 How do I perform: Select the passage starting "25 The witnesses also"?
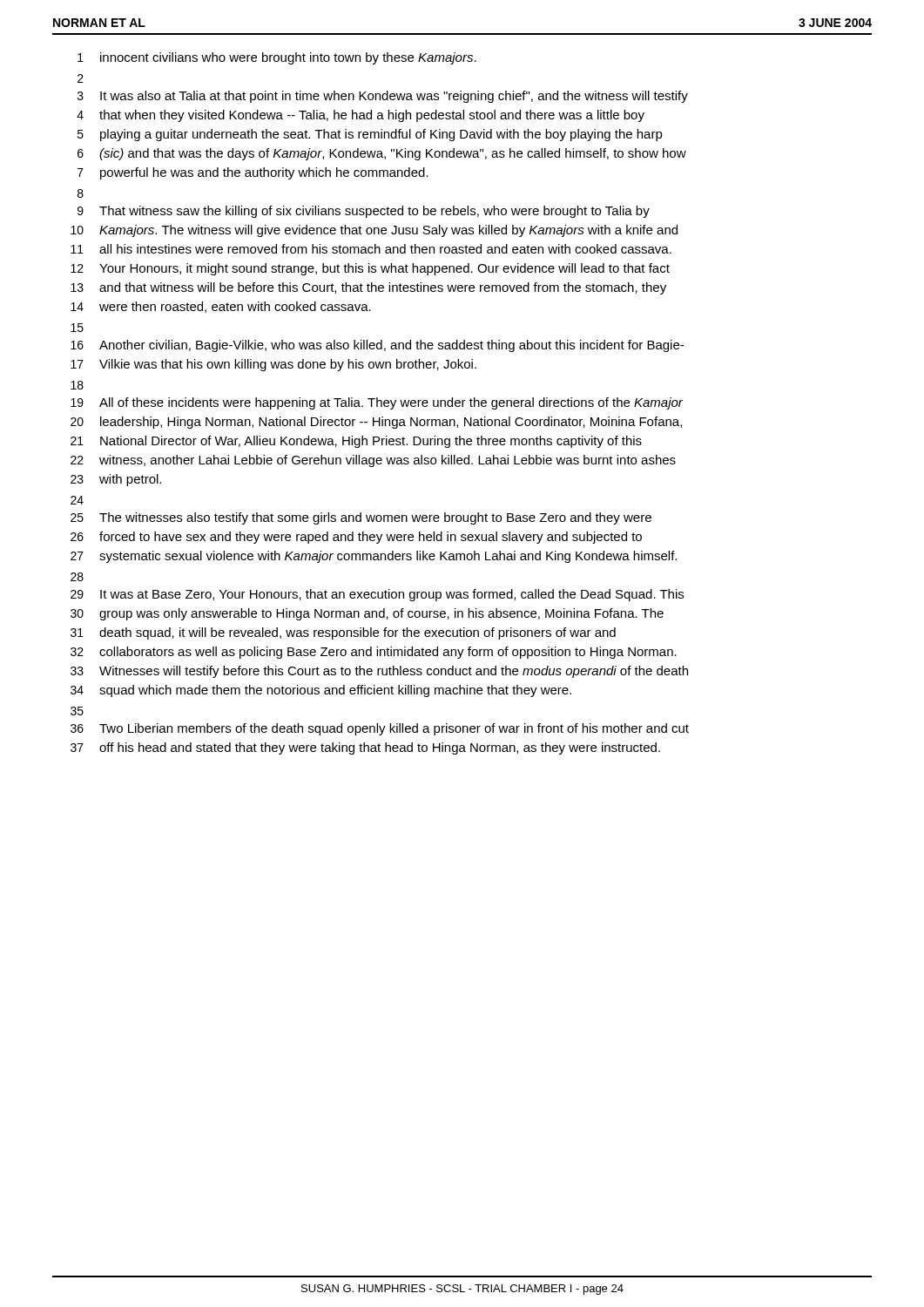click(462, 537)
